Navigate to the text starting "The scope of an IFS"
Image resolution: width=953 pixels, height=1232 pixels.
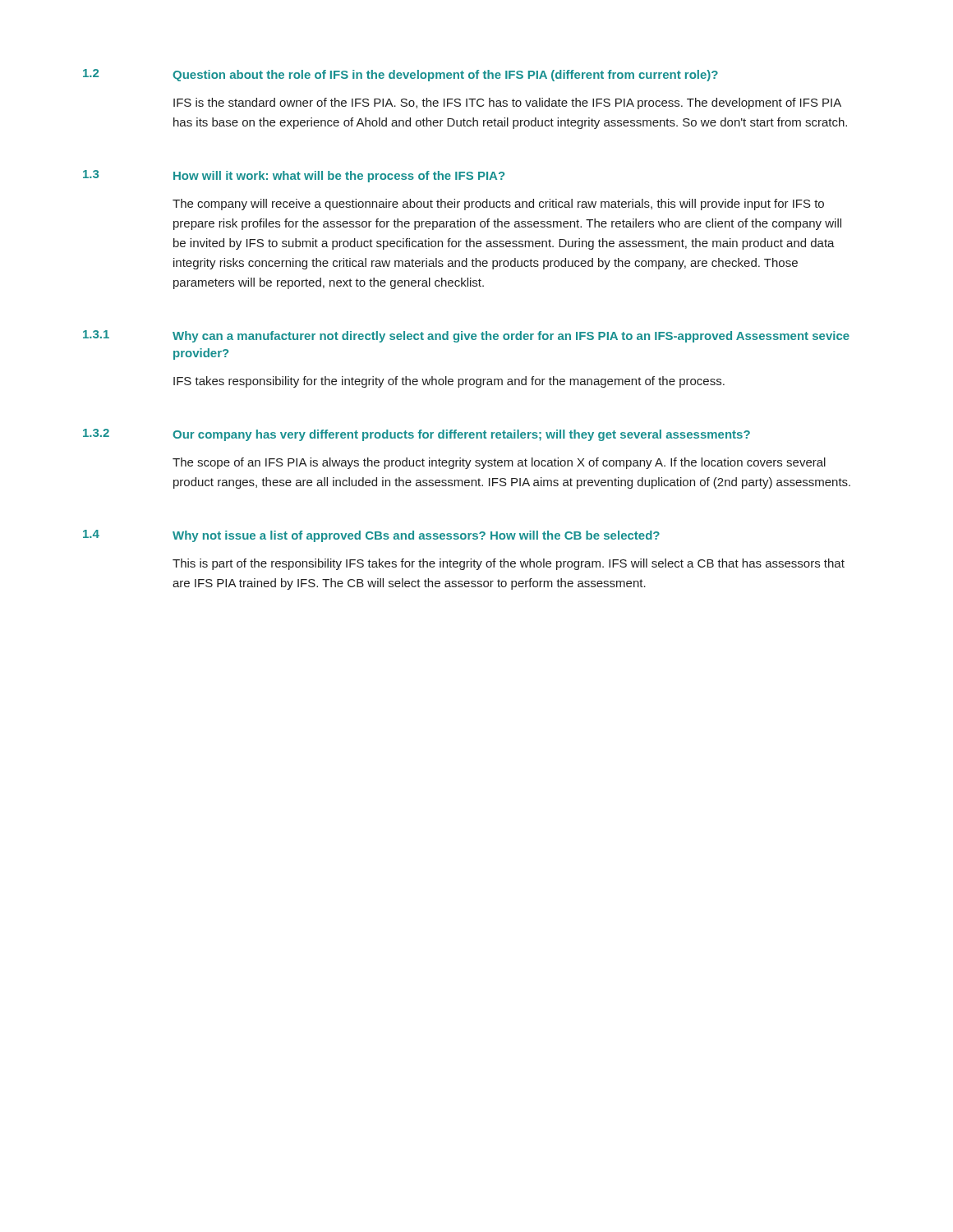(x=512, y=472)
